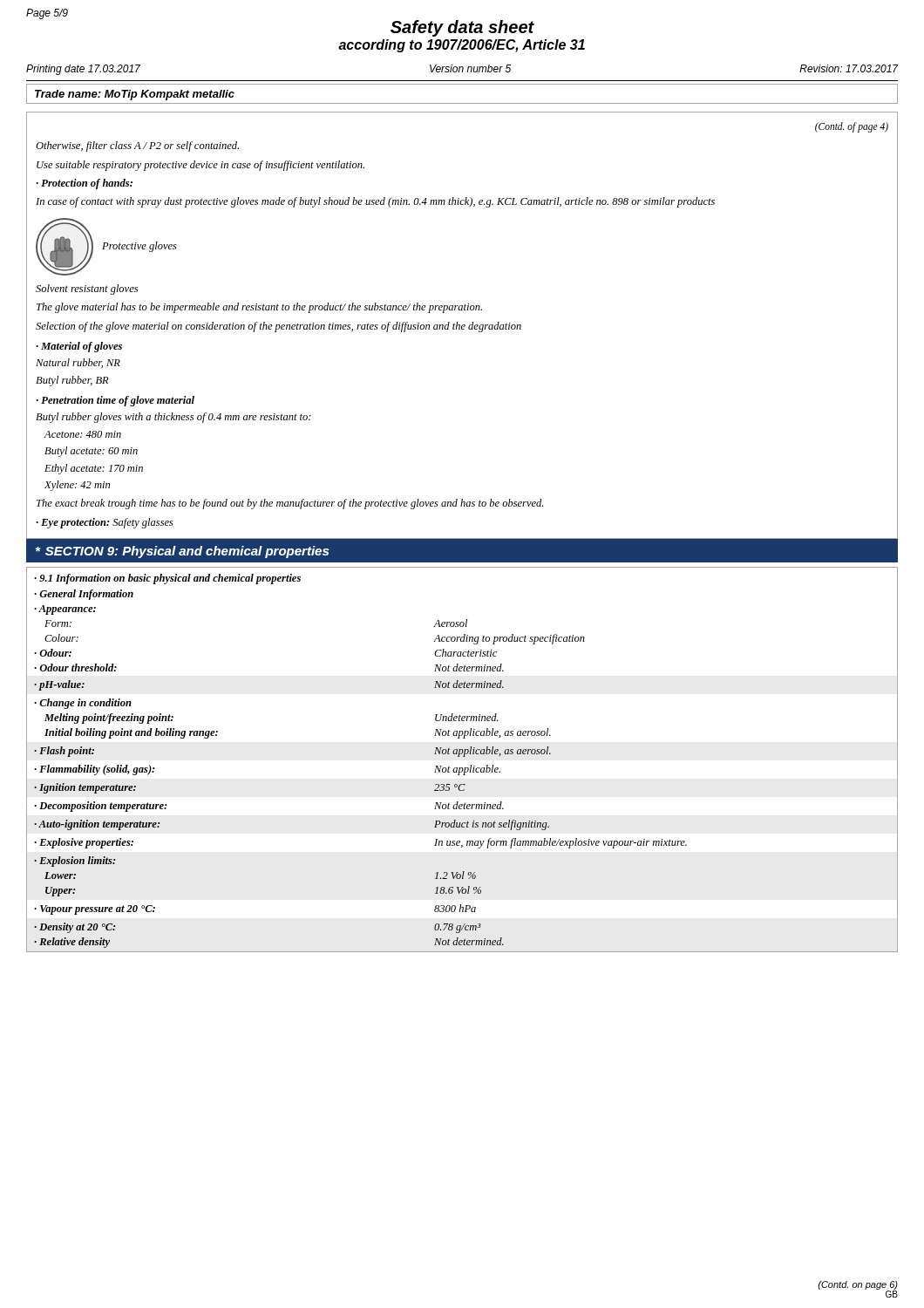924x1308 pixels.
Task: Select the table that reads "18.6 Vol %"
Action: (462, 759)
